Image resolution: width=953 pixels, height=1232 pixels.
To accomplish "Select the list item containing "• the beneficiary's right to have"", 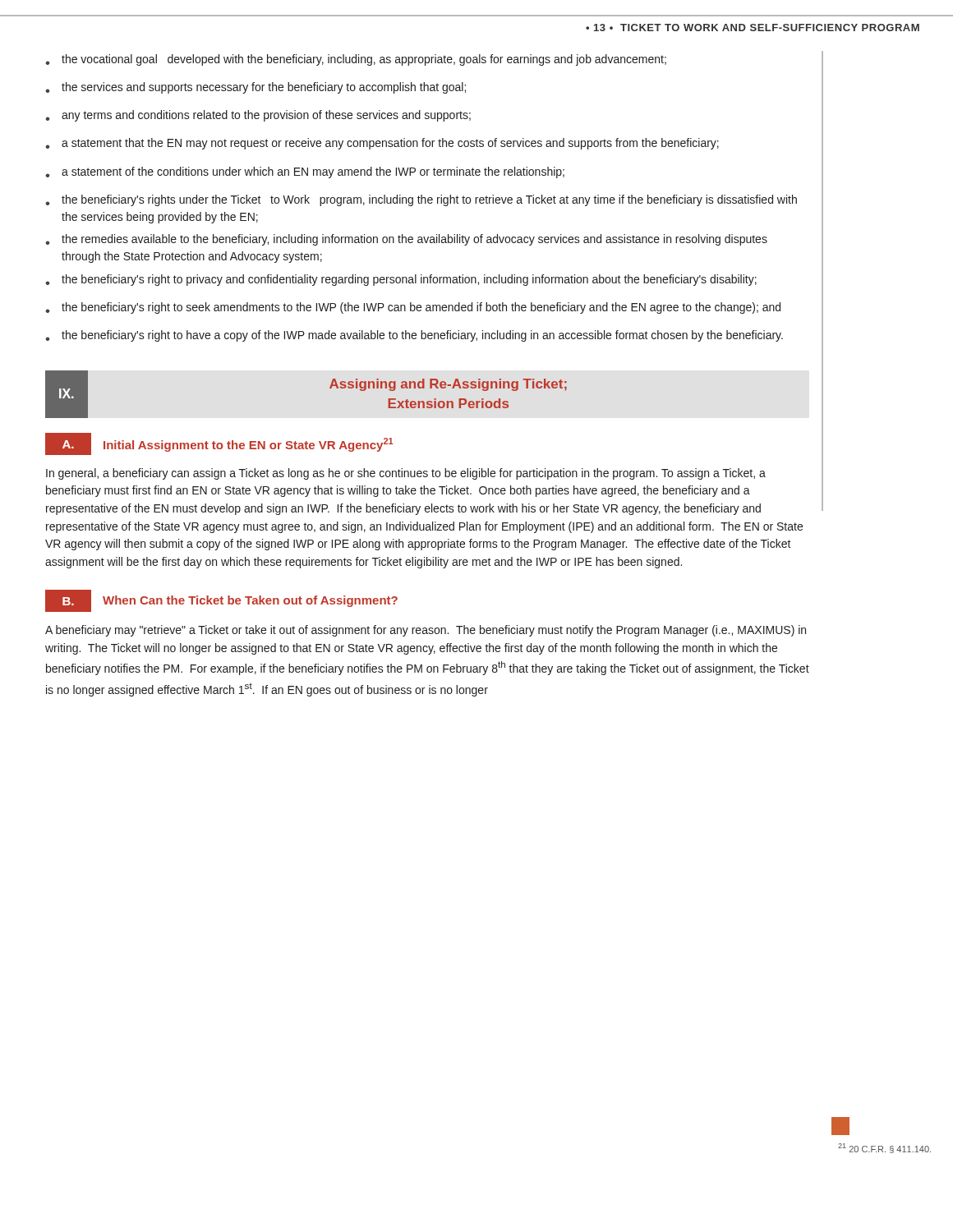I will (x=414, y=338).
